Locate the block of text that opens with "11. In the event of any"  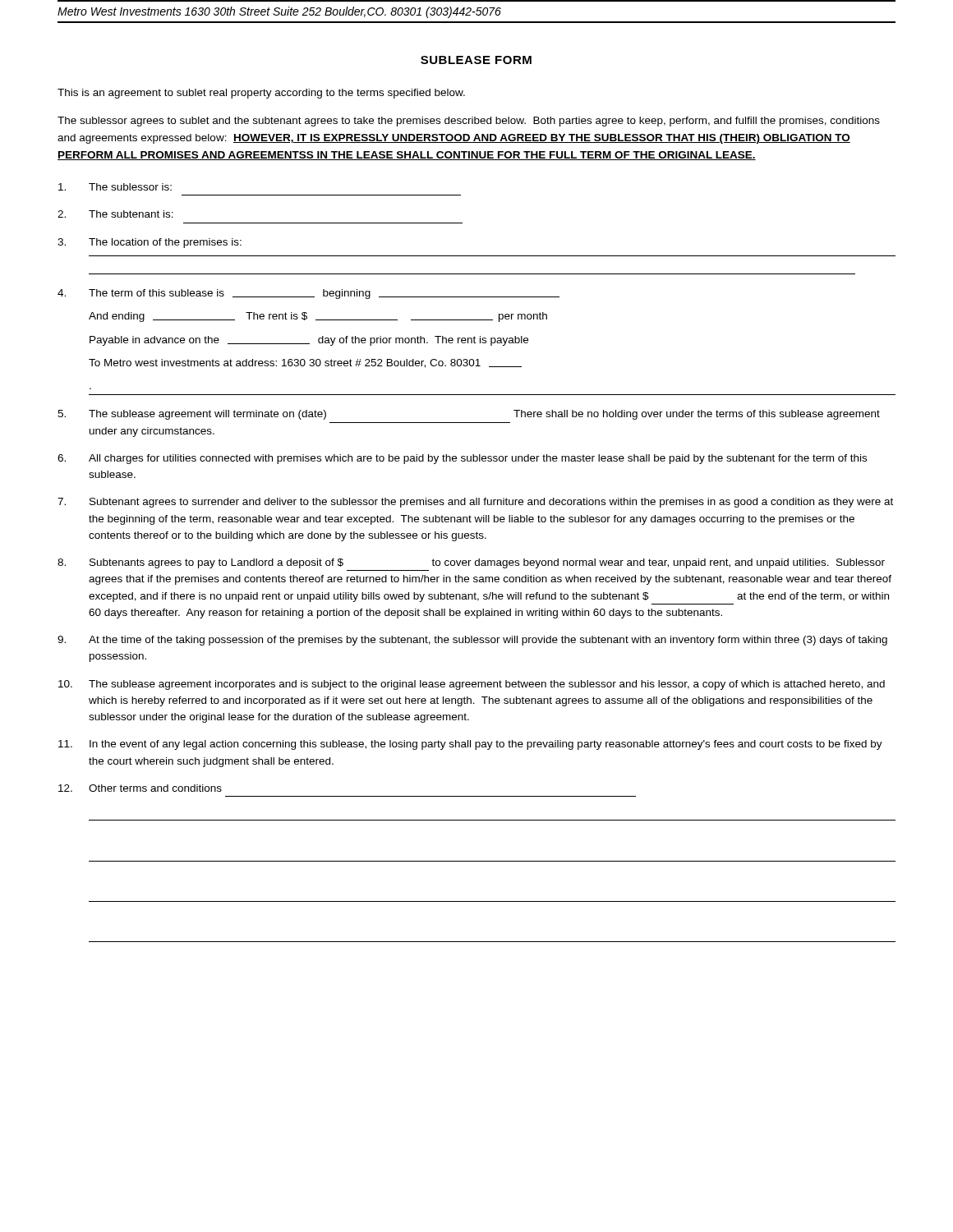[x=476, y=753]
